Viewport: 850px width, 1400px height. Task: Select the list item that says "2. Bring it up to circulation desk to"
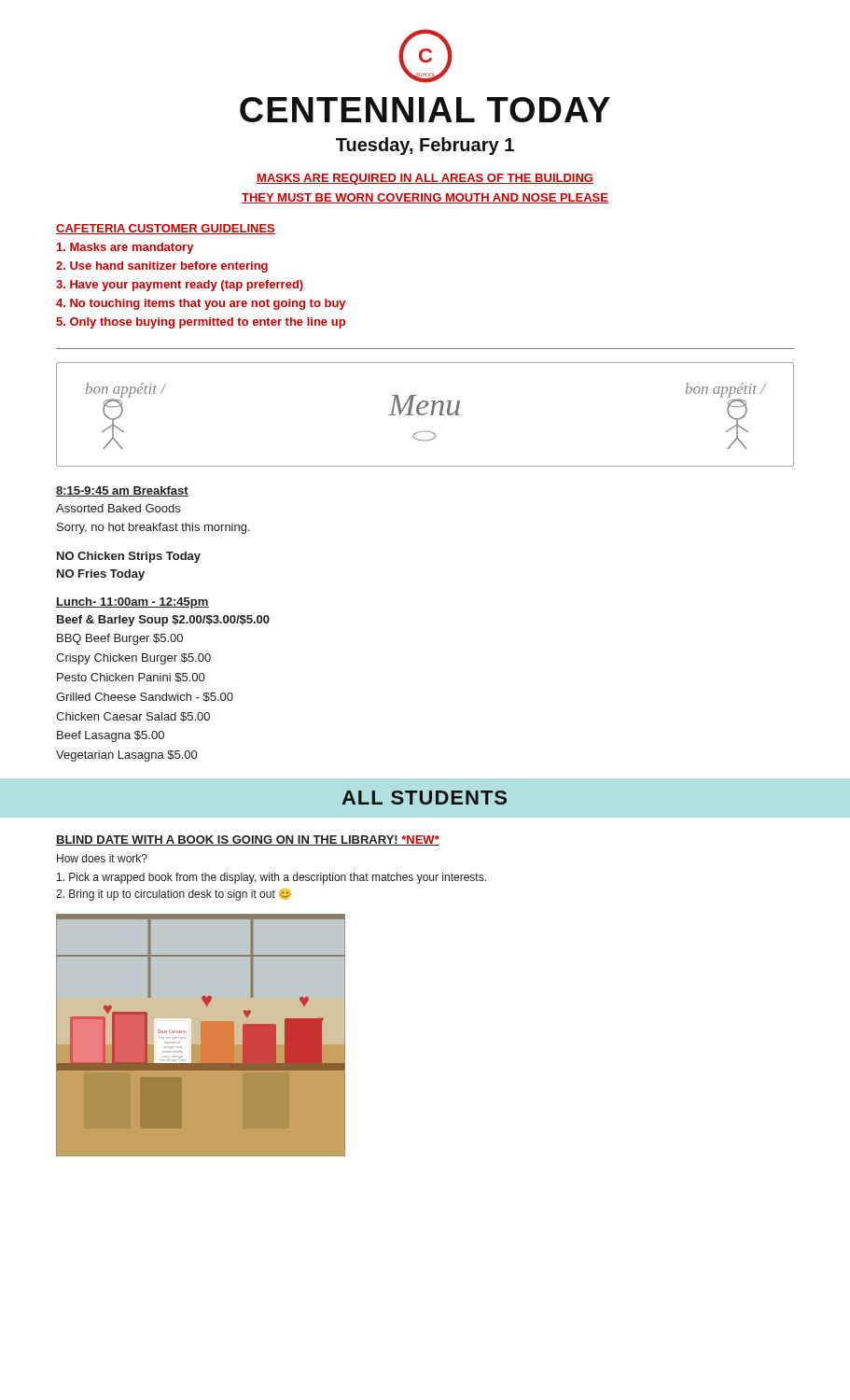coord(174,894)
